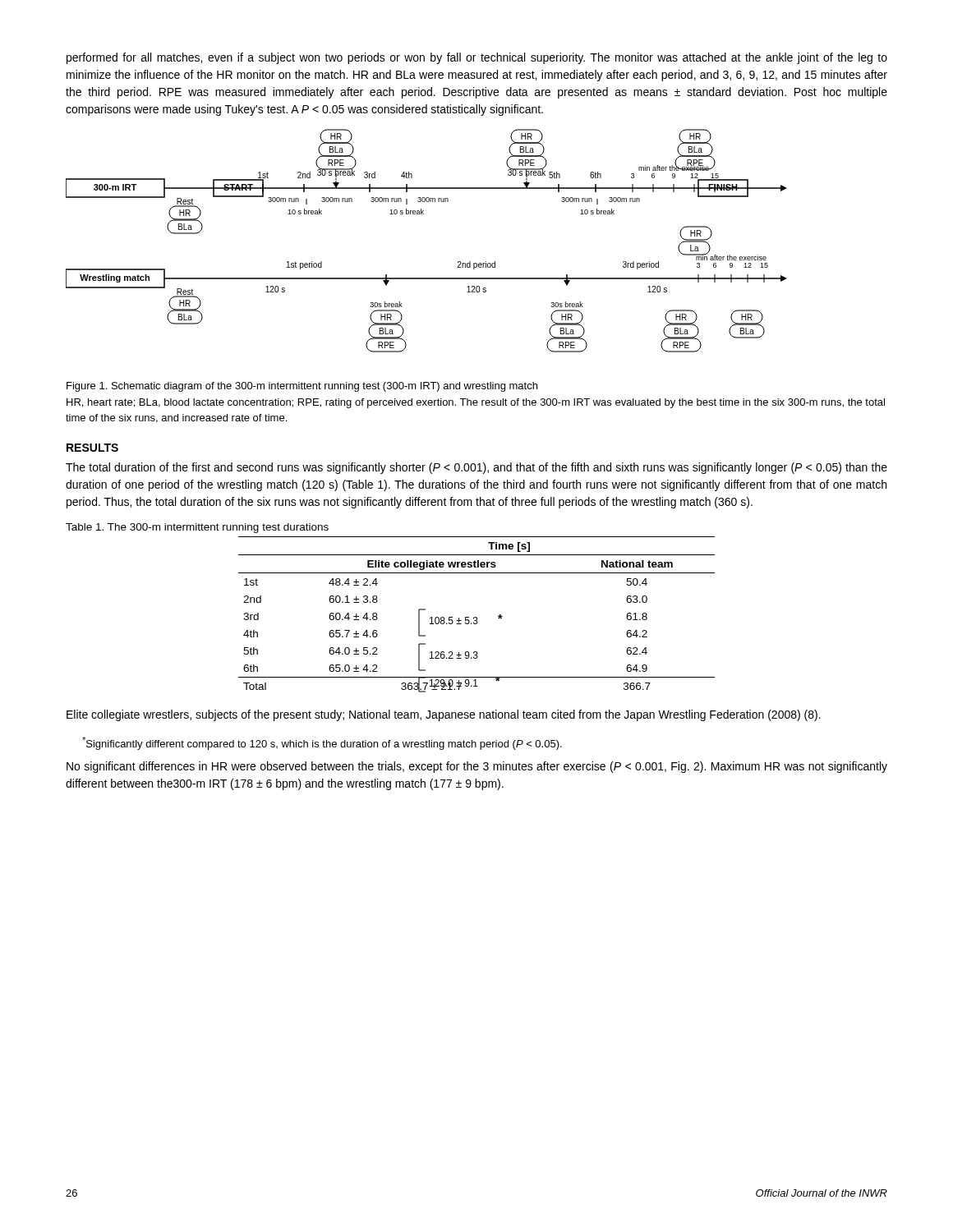Screen dimensions: 1232x953
Task: Locate the text block that says "performed for all matches, even if a"
Action: click(476, 83)
